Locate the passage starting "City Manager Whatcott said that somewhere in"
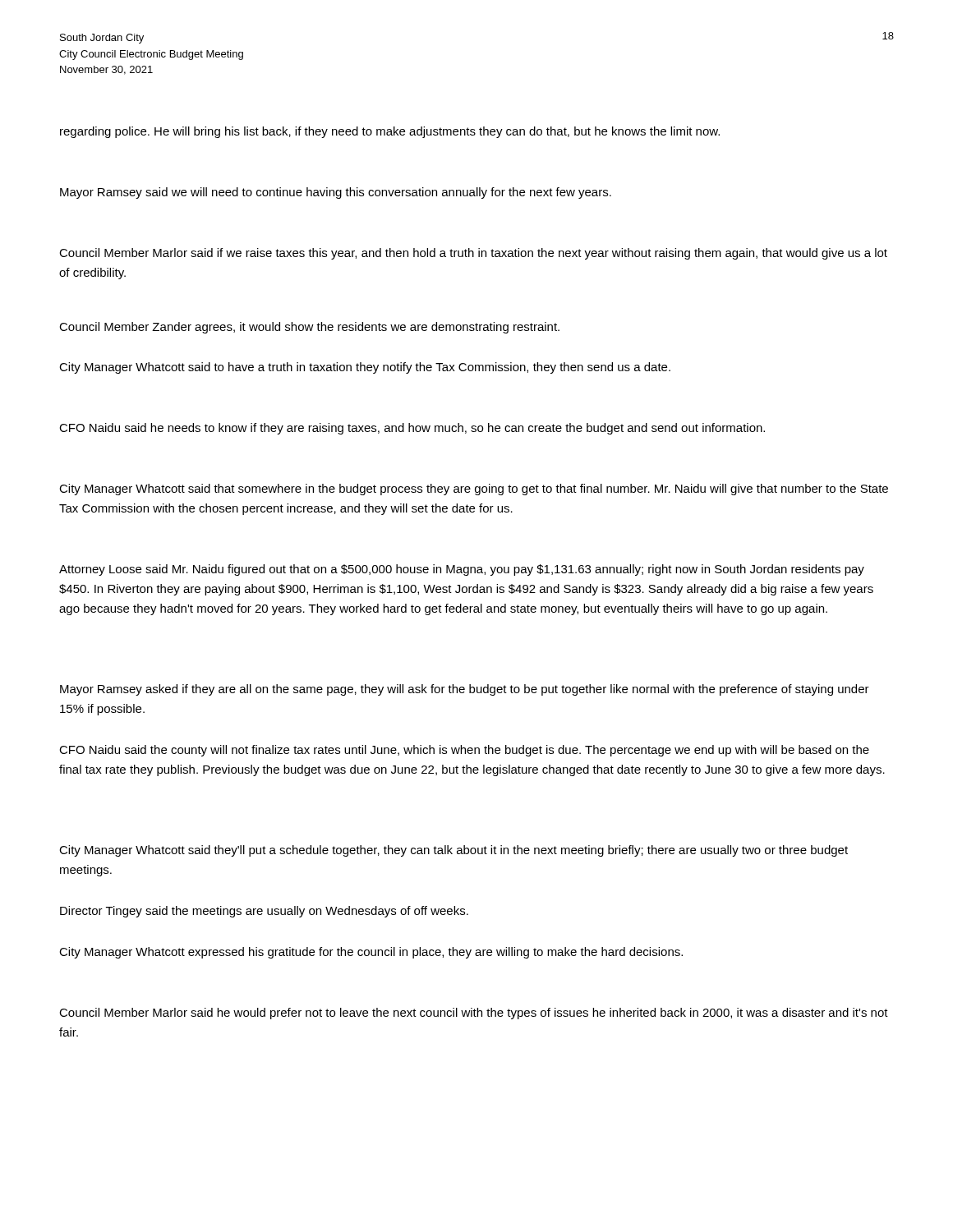953x1232 pixels. pyautogui.click(x=474, y=498)
